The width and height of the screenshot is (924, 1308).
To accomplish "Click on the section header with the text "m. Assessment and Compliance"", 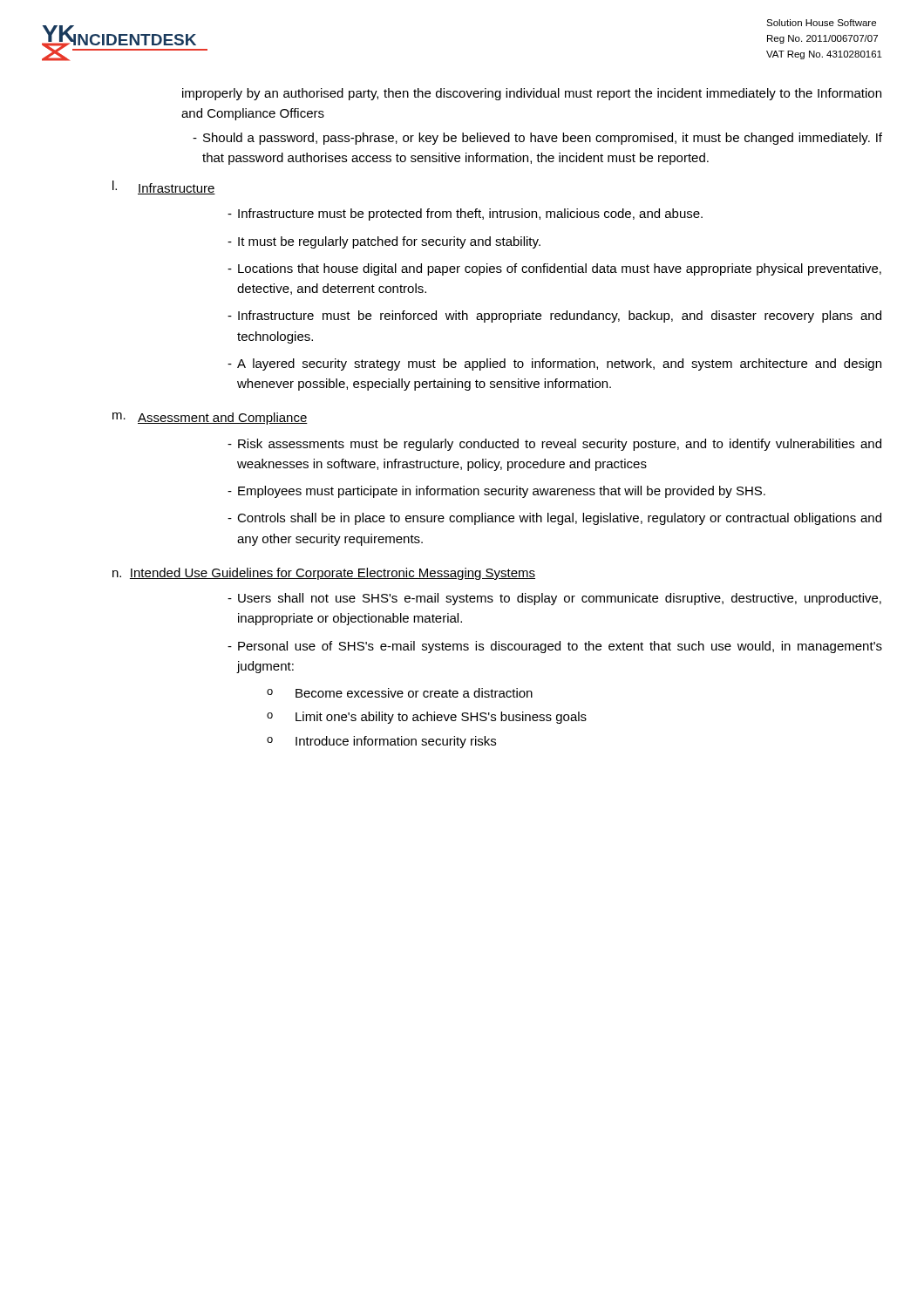I will click(x=209, y=418).
